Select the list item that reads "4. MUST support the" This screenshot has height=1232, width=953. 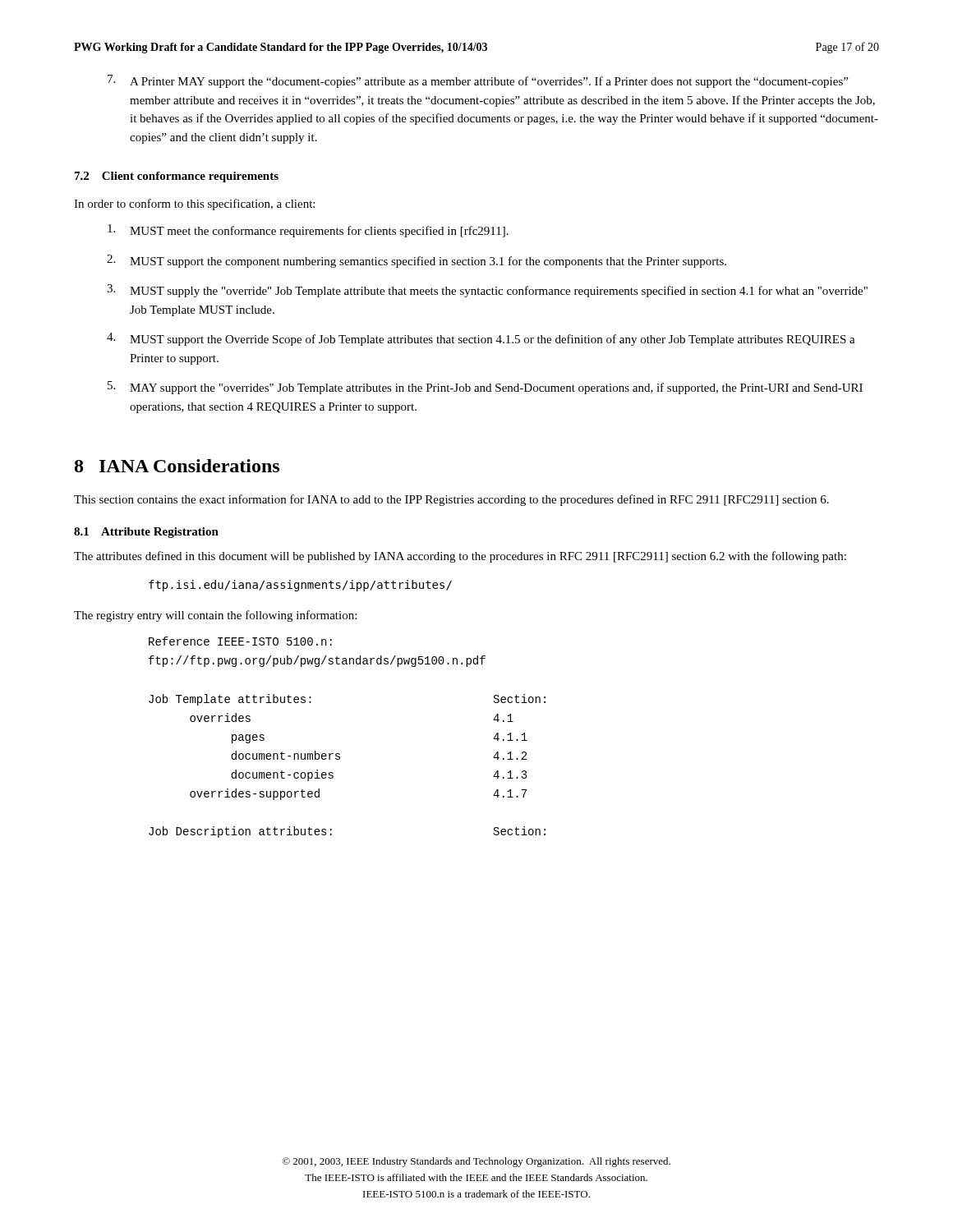493,349
